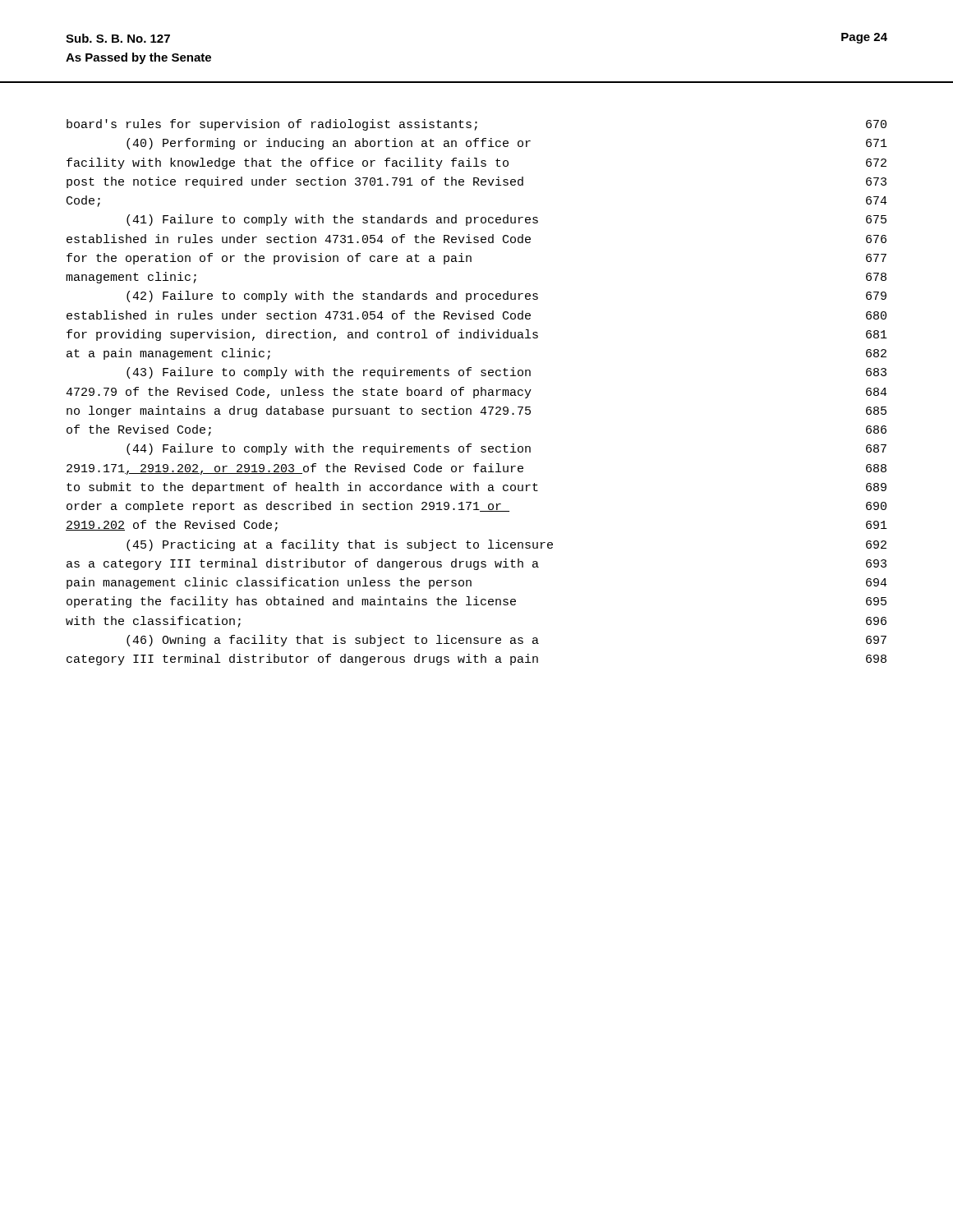Image resolution: width=953 pixels, height=1232 pixels.
Task: Click on the list item that reads "(43) Failure to"
Action: coord(476,402)
